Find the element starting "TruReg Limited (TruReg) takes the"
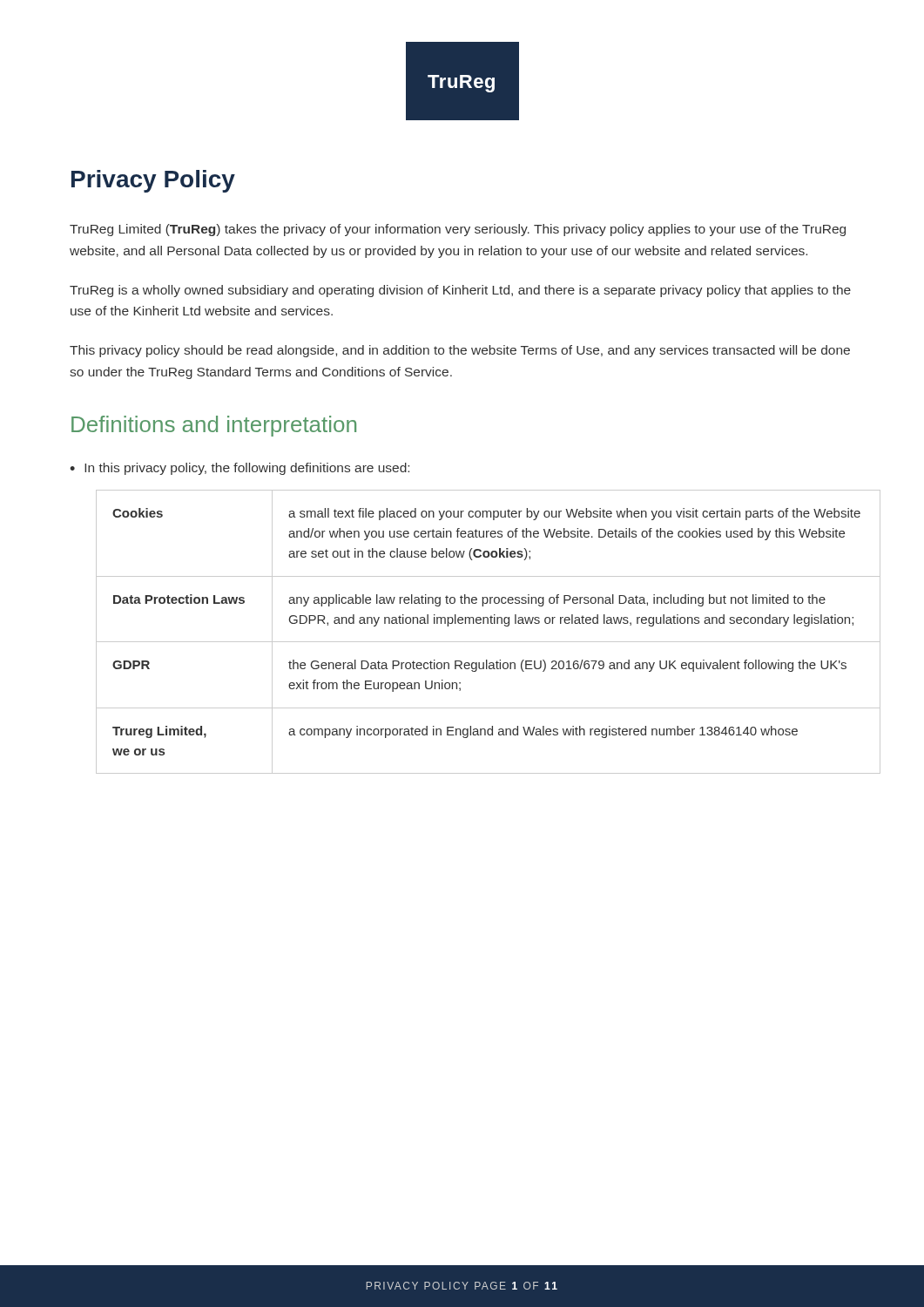This screenshot has height=1307, width=924. tap(462, 240)
